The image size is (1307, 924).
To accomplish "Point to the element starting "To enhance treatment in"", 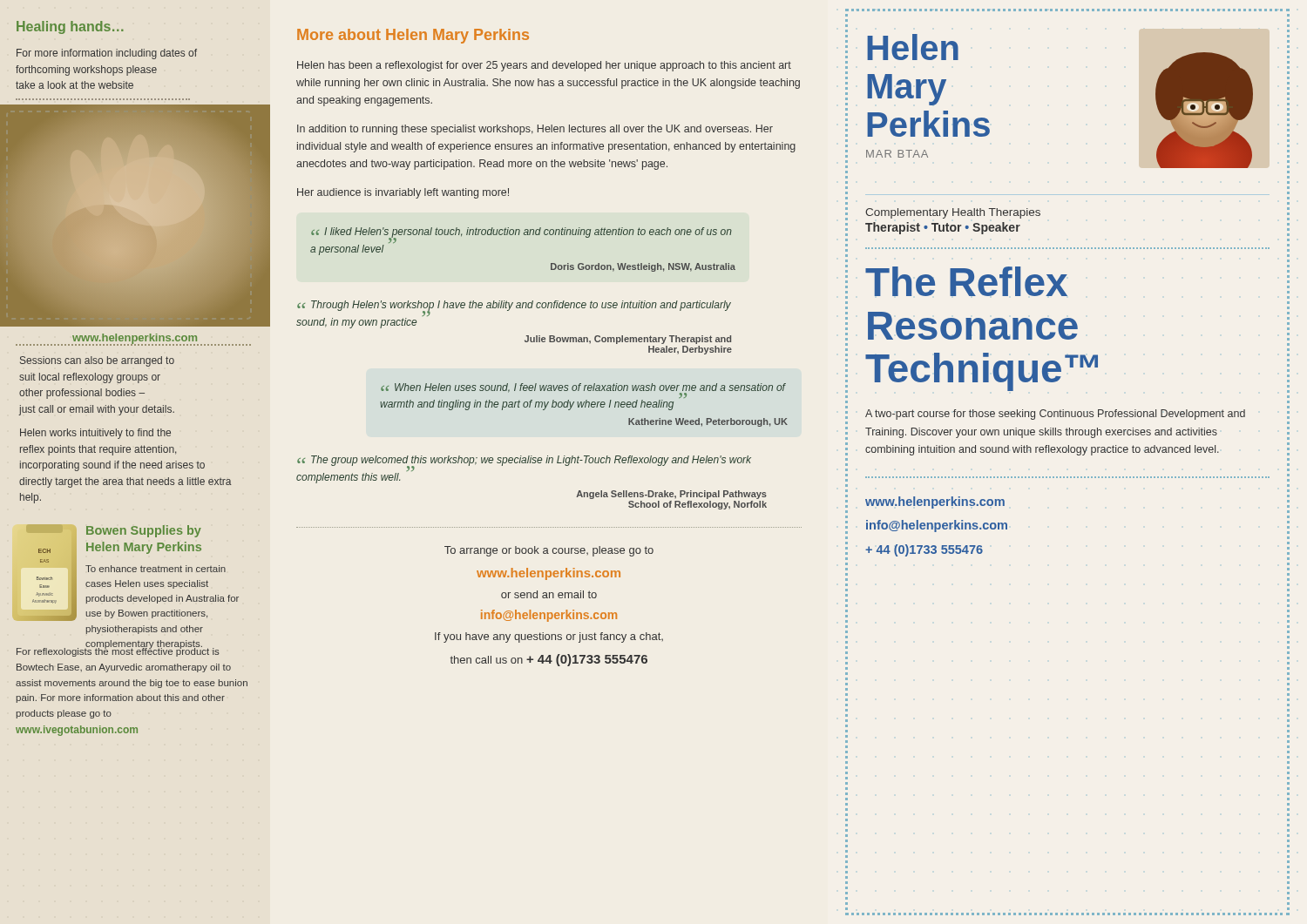I will click(162, 606).
